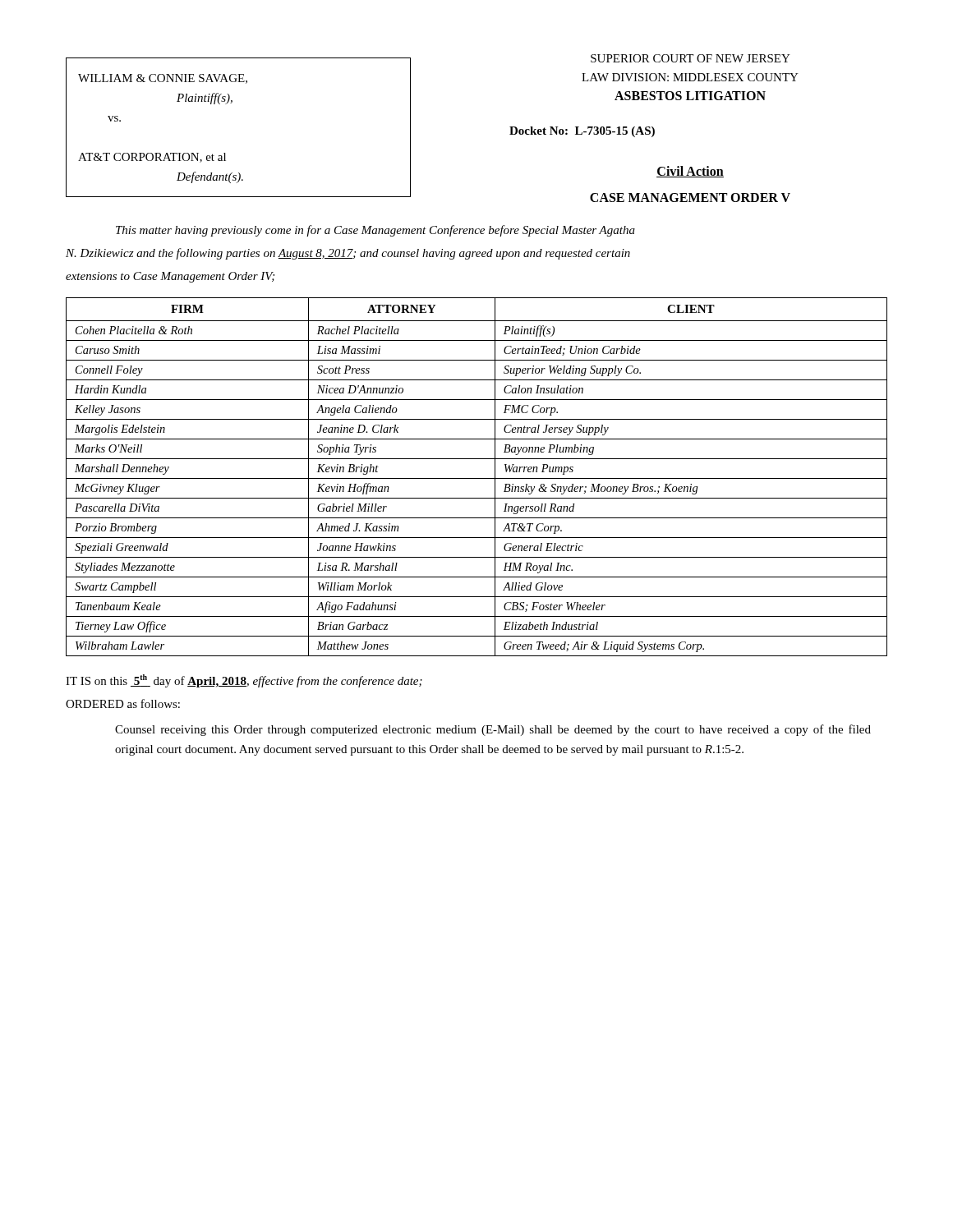953x1232 pixels.
Task: Find the text block that reads "WILLIAM & CONNIE SAVAGE, Plaintiff(s), vs. AT&T"
Action: pos(163,79)
